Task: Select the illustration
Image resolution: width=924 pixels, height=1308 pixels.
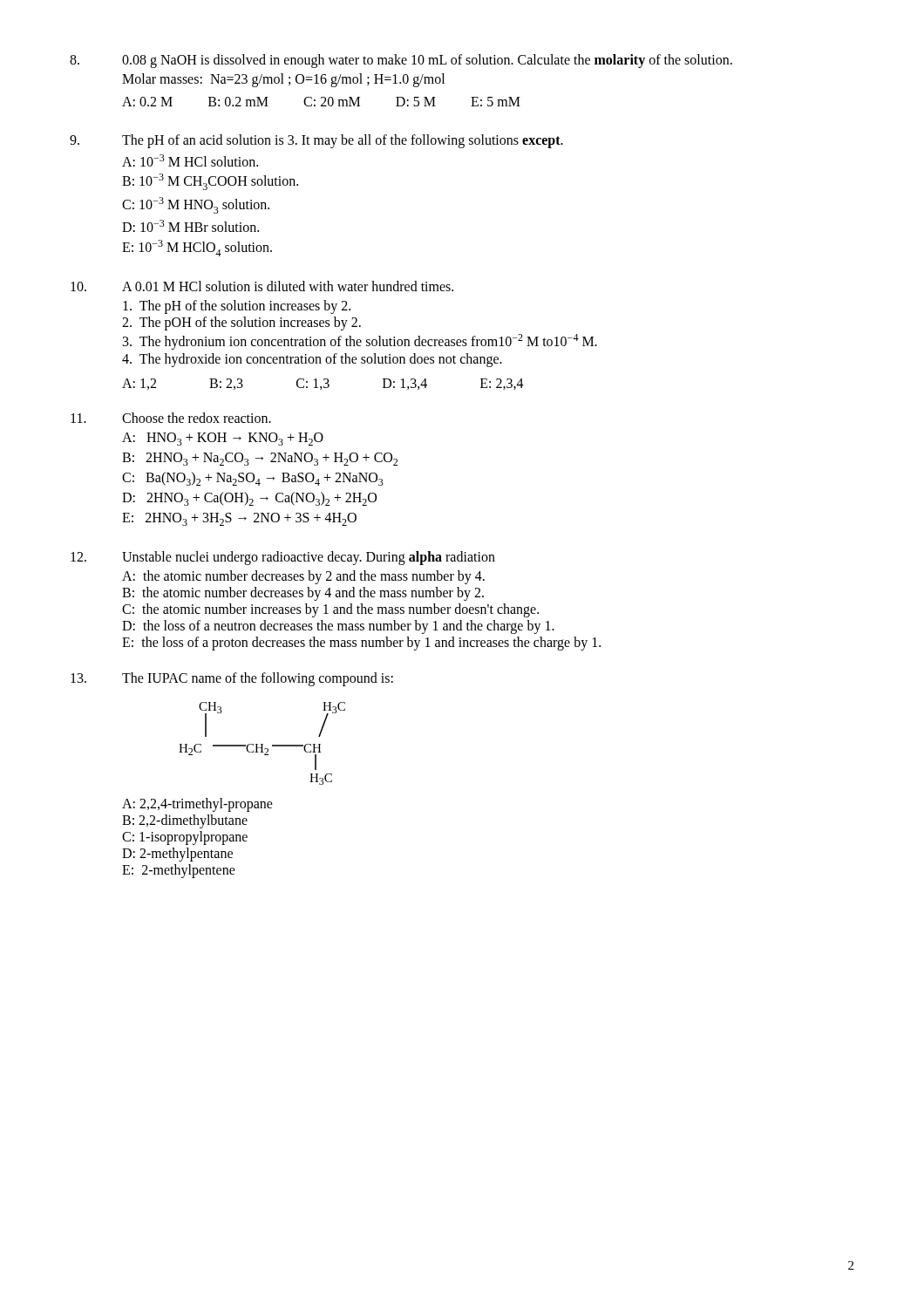Action: [x=514, y=740]
